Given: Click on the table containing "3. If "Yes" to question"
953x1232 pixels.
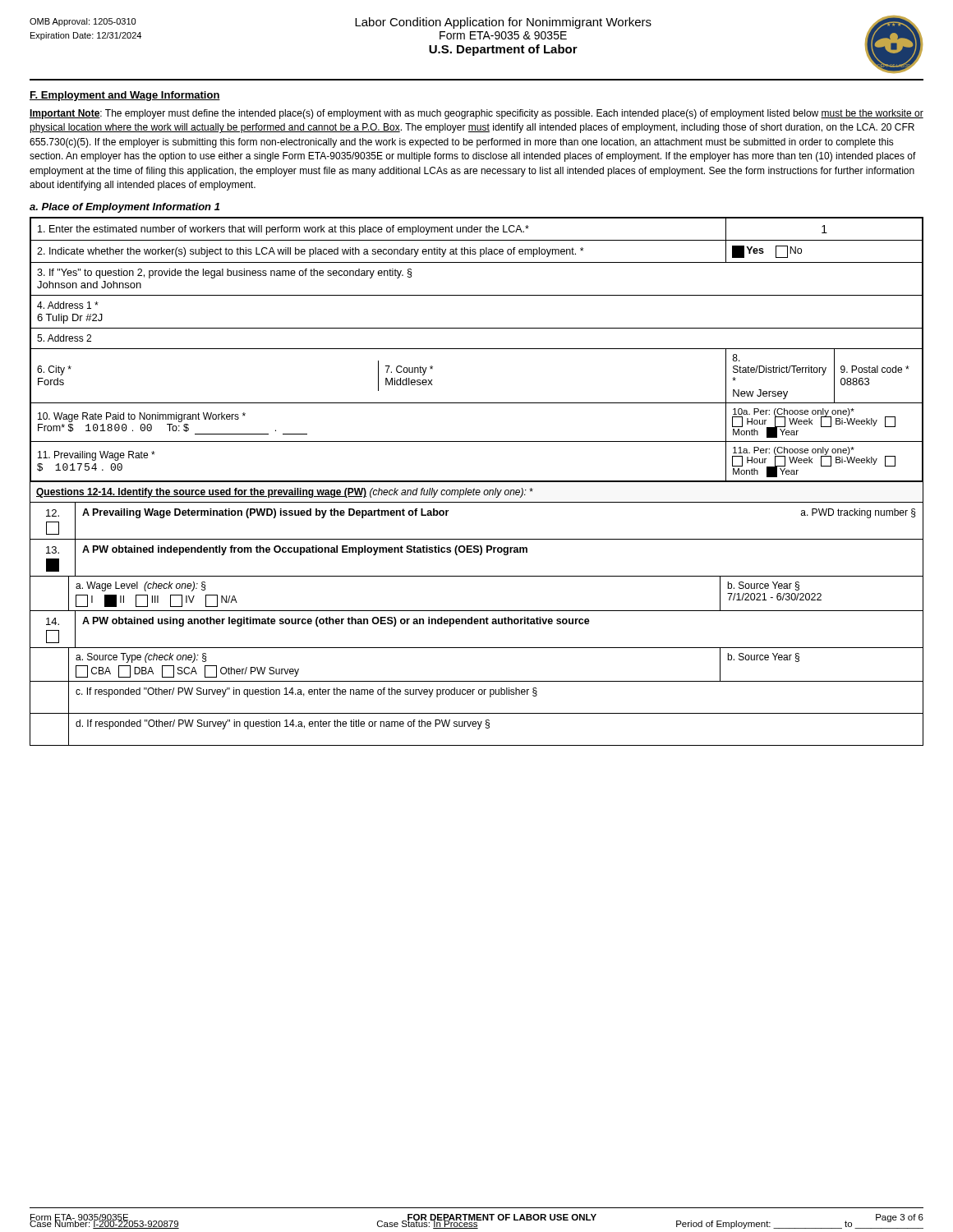Looking at the screenshot, I should 476,350.
